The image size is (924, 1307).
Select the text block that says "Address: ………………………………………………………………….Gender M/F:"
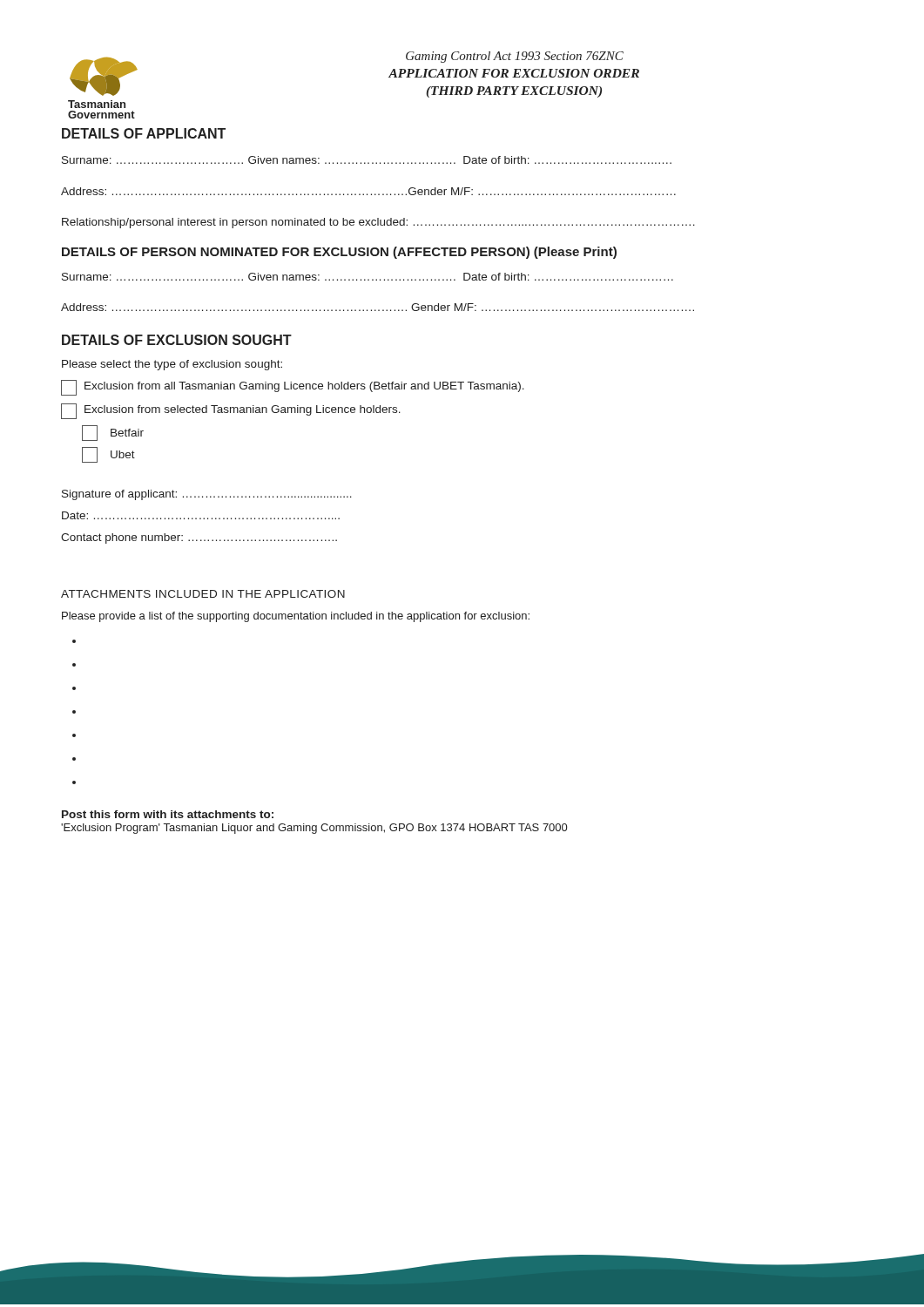(x=369, y=191)
